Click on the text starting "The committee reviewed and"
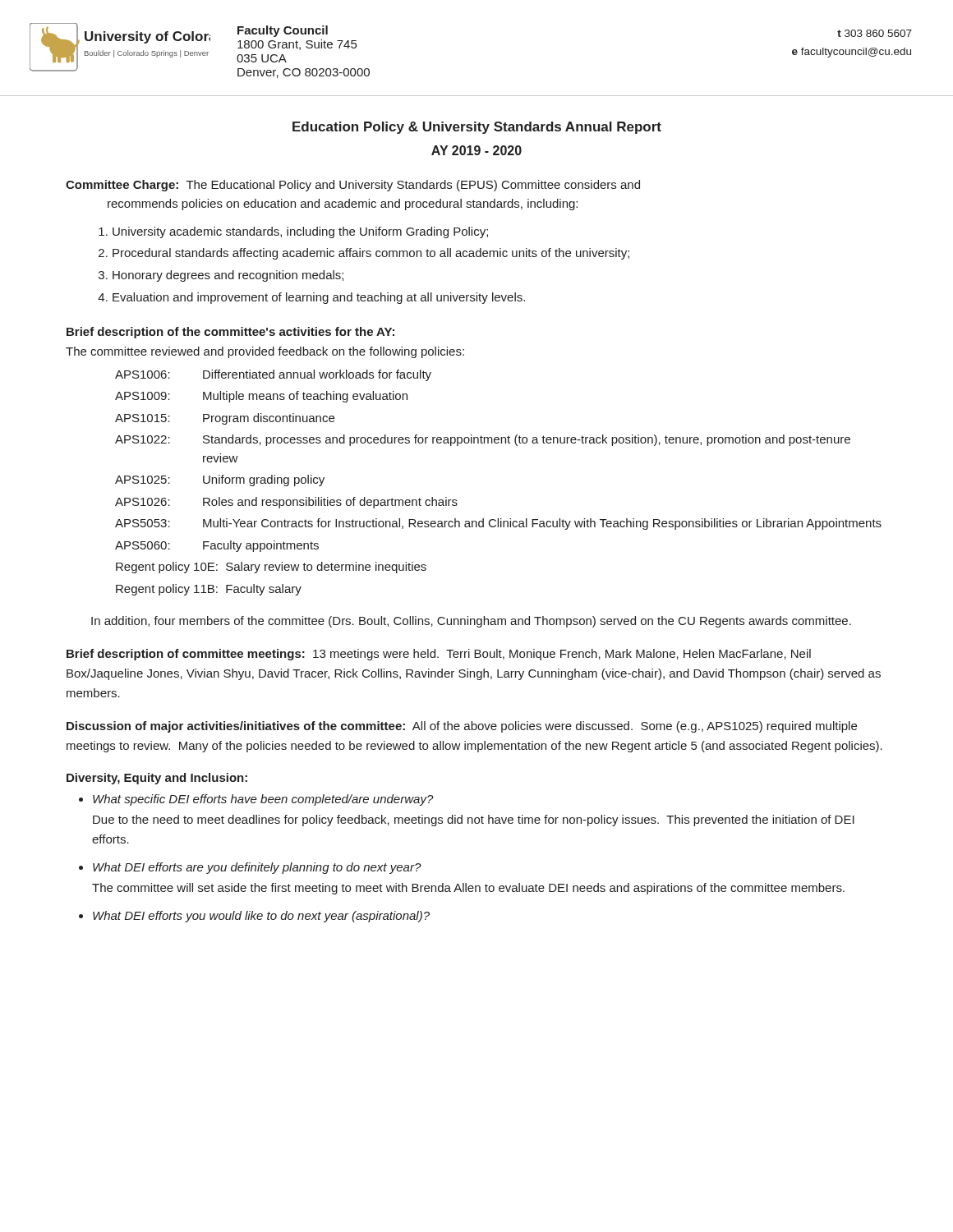 [265, 352]
